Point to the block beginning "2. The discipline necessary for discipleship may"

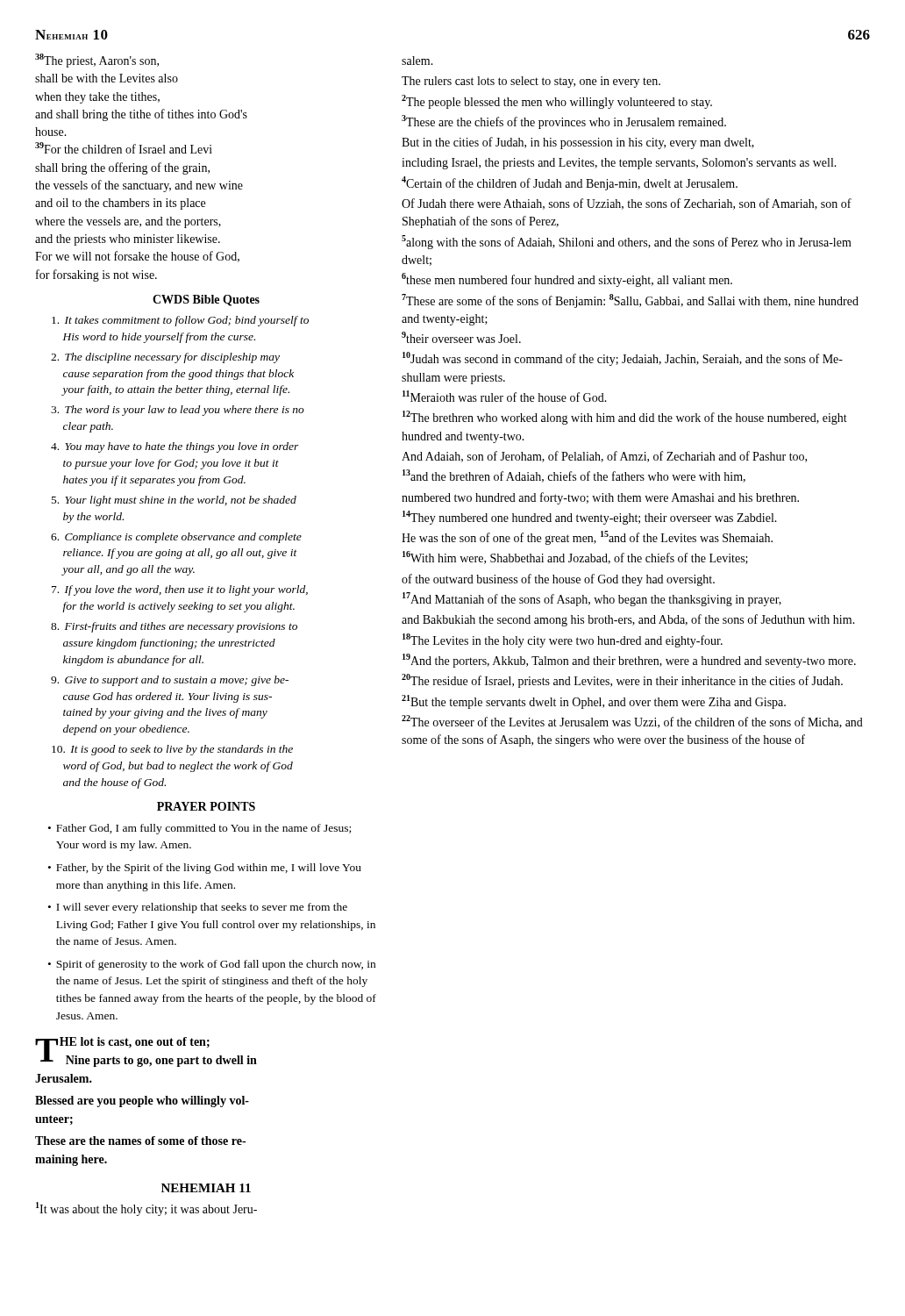click(172, 373)
